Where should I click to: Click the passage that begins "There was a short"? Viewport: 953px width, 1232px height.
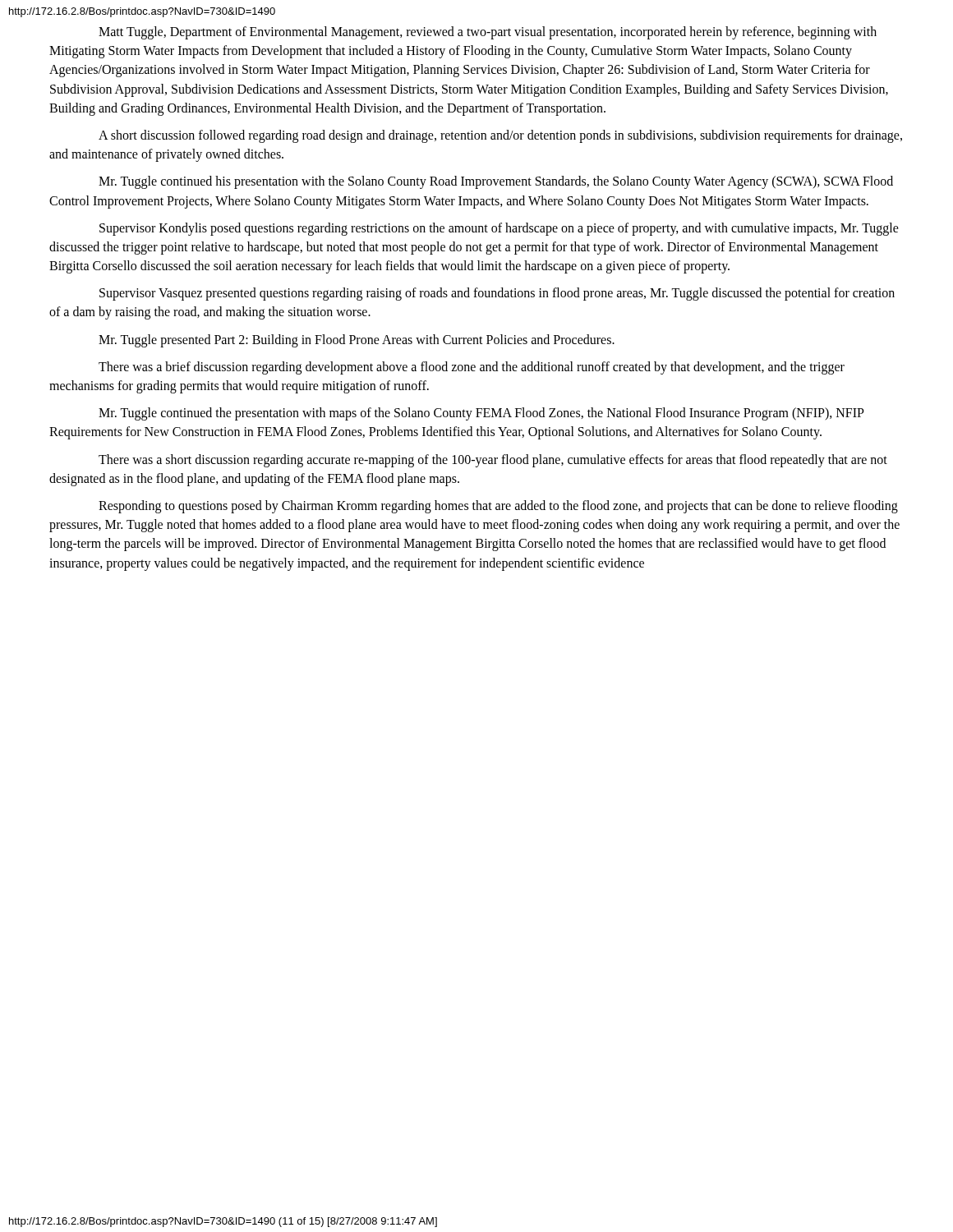[x=468, y=469]
